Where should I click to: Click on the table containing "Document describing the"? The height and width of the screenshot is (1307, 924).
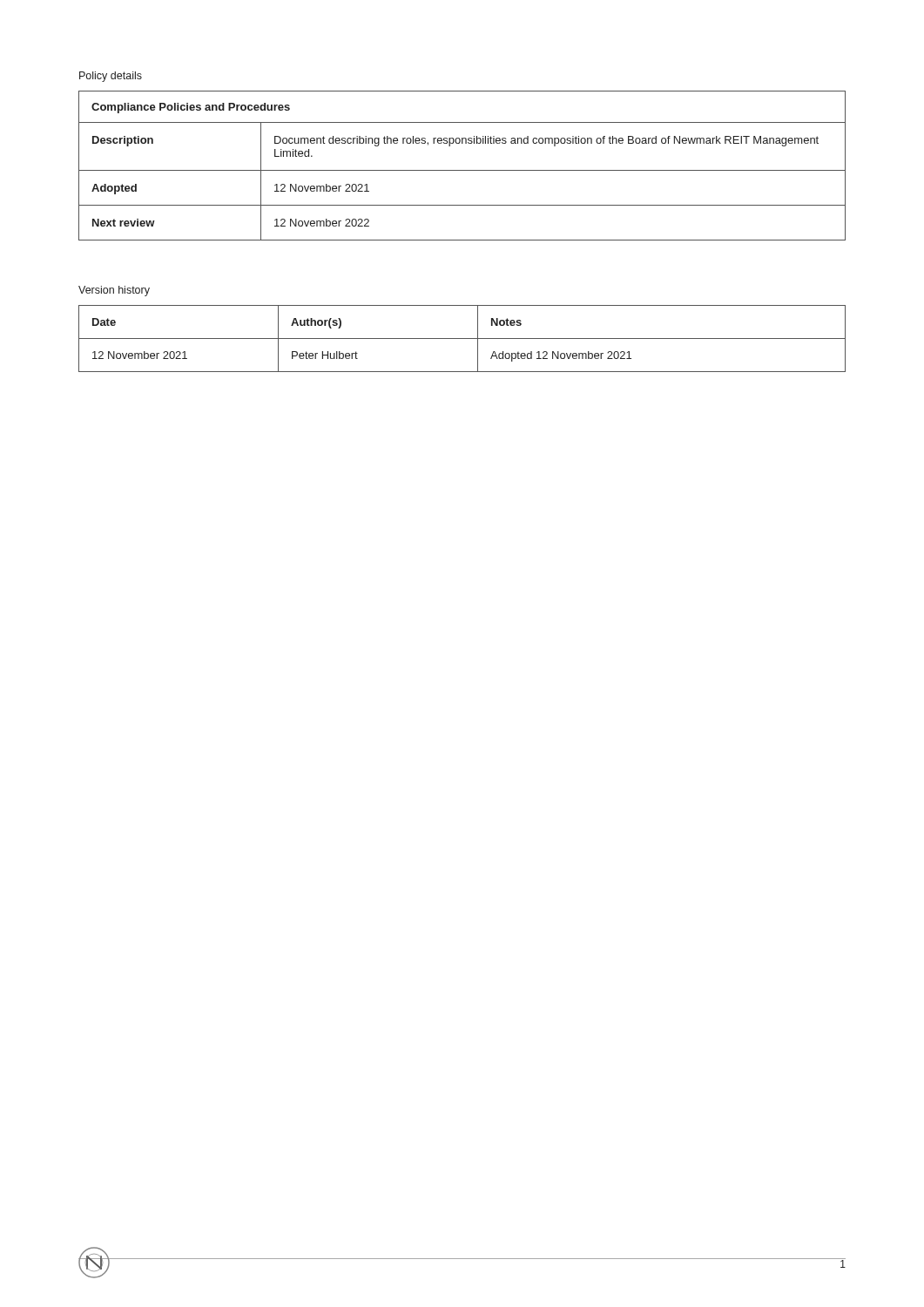pos(462,166)
